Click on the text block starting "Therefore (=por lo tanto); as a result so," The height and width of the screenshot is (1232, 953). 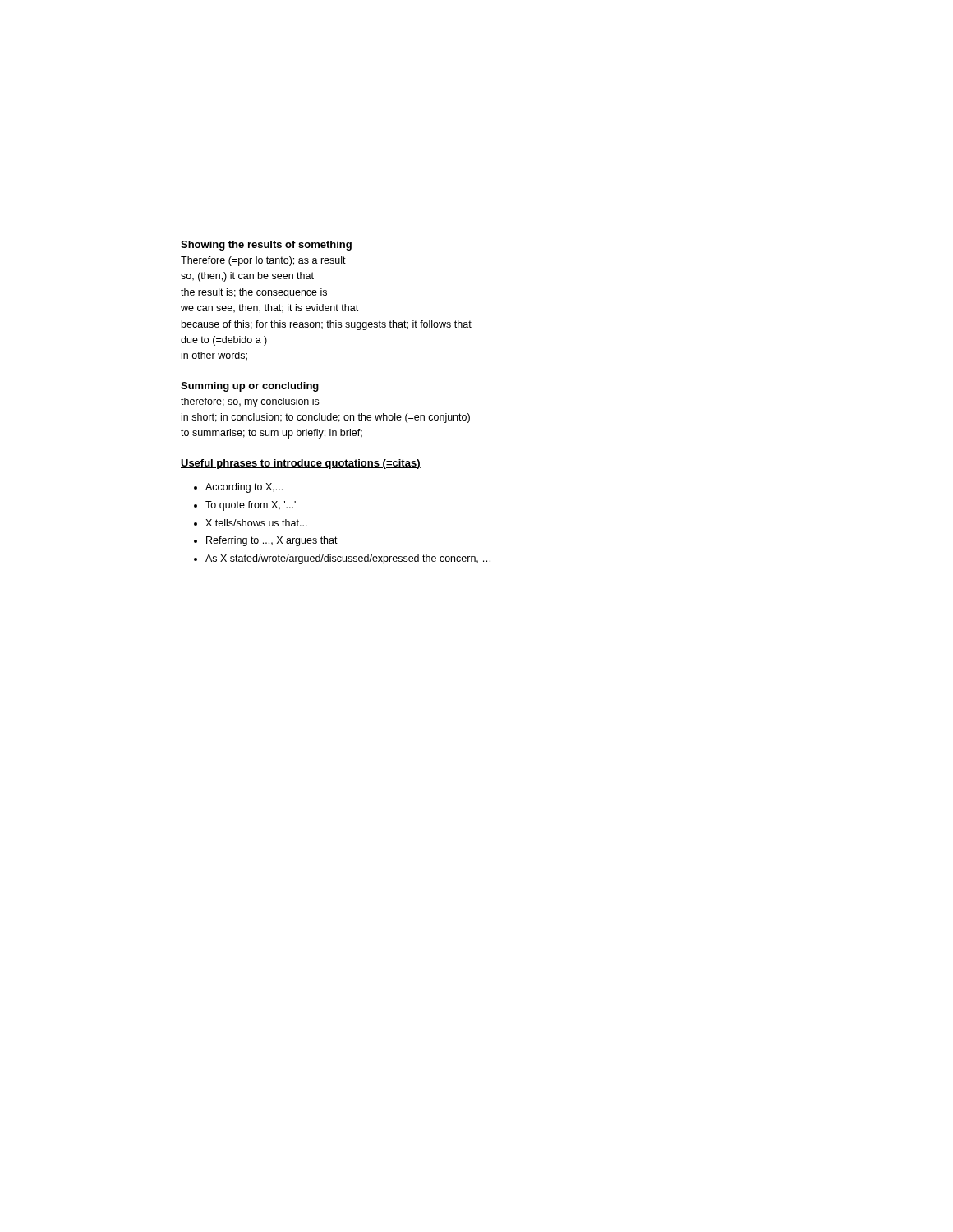[x=326, y=308]
